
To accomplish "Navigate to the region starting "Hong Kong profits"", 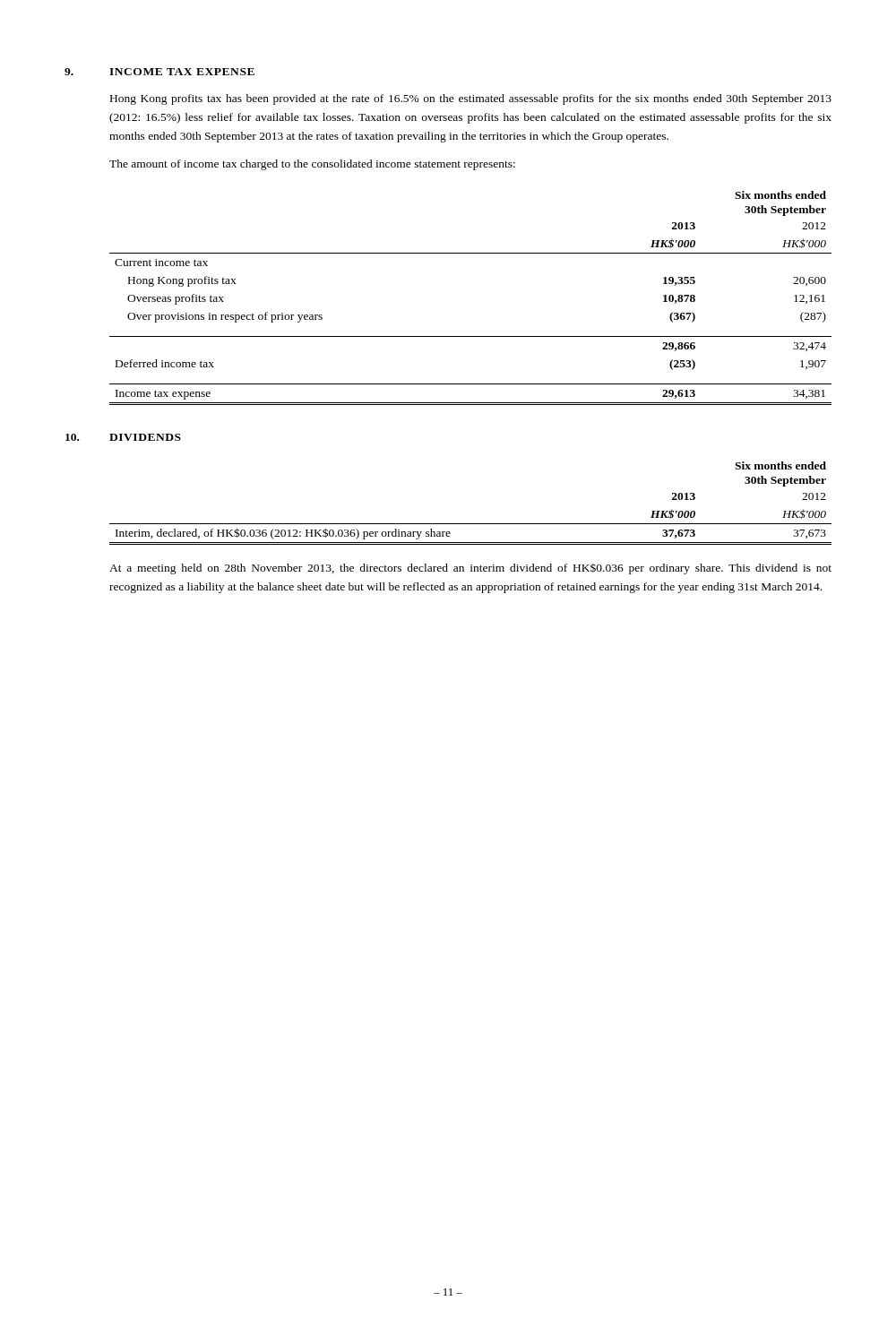I will pyautogui.click(x=470, y=117).
